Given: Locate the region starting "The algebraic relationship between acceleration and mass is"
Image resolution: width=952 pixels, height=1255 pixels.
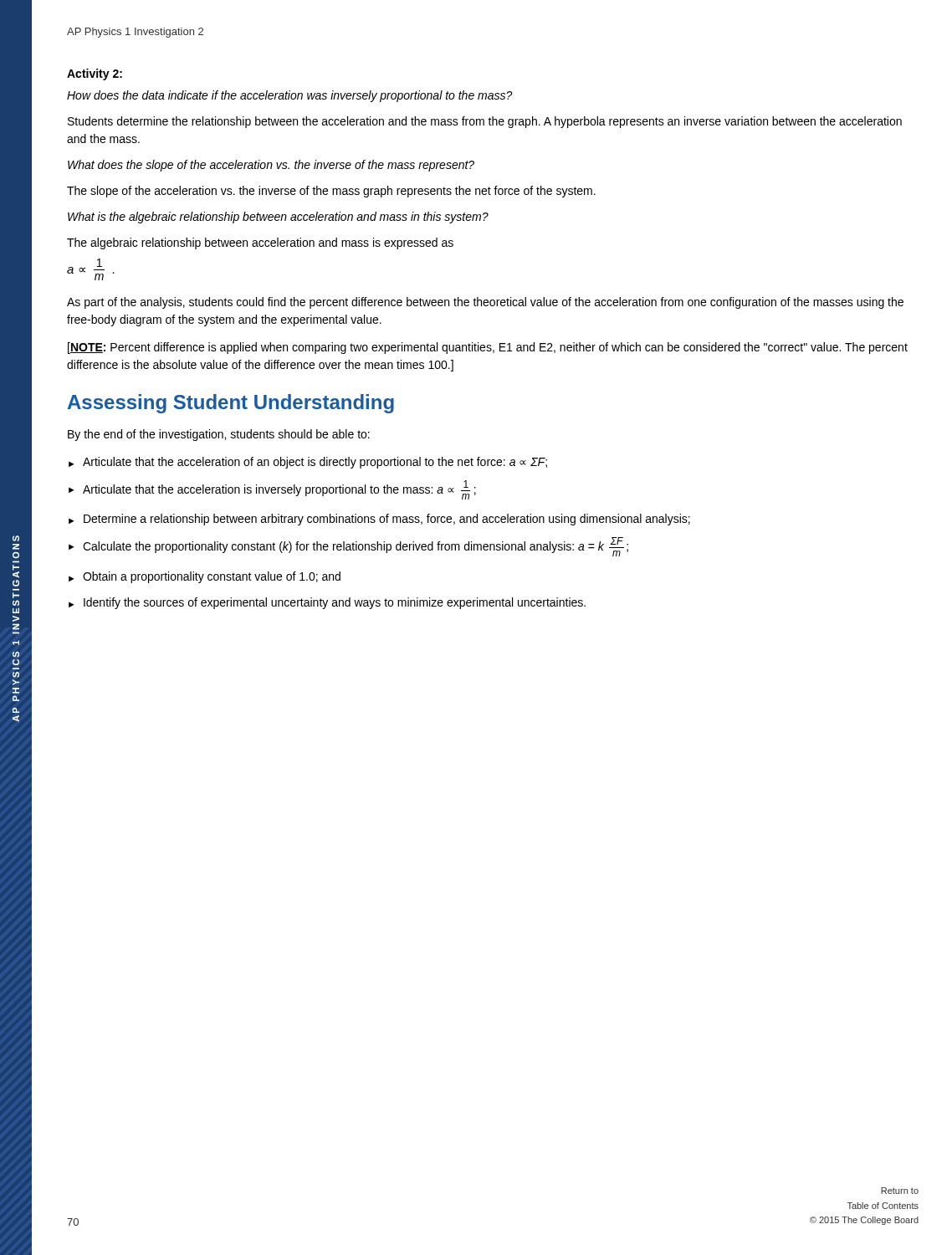Looking at the screenshot, I should [260, 243].
